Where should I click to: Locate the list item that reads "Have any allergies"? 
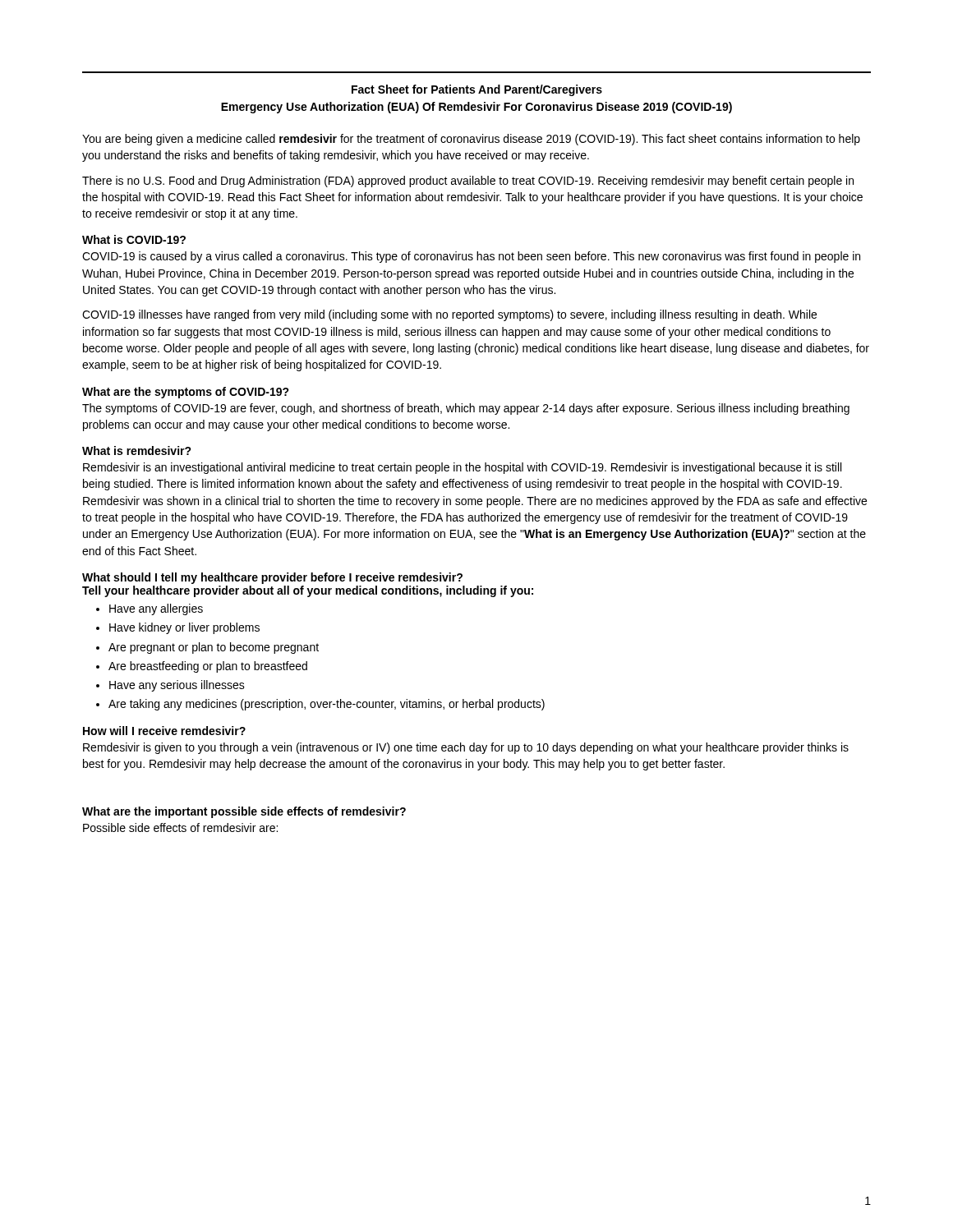[156, 609]
